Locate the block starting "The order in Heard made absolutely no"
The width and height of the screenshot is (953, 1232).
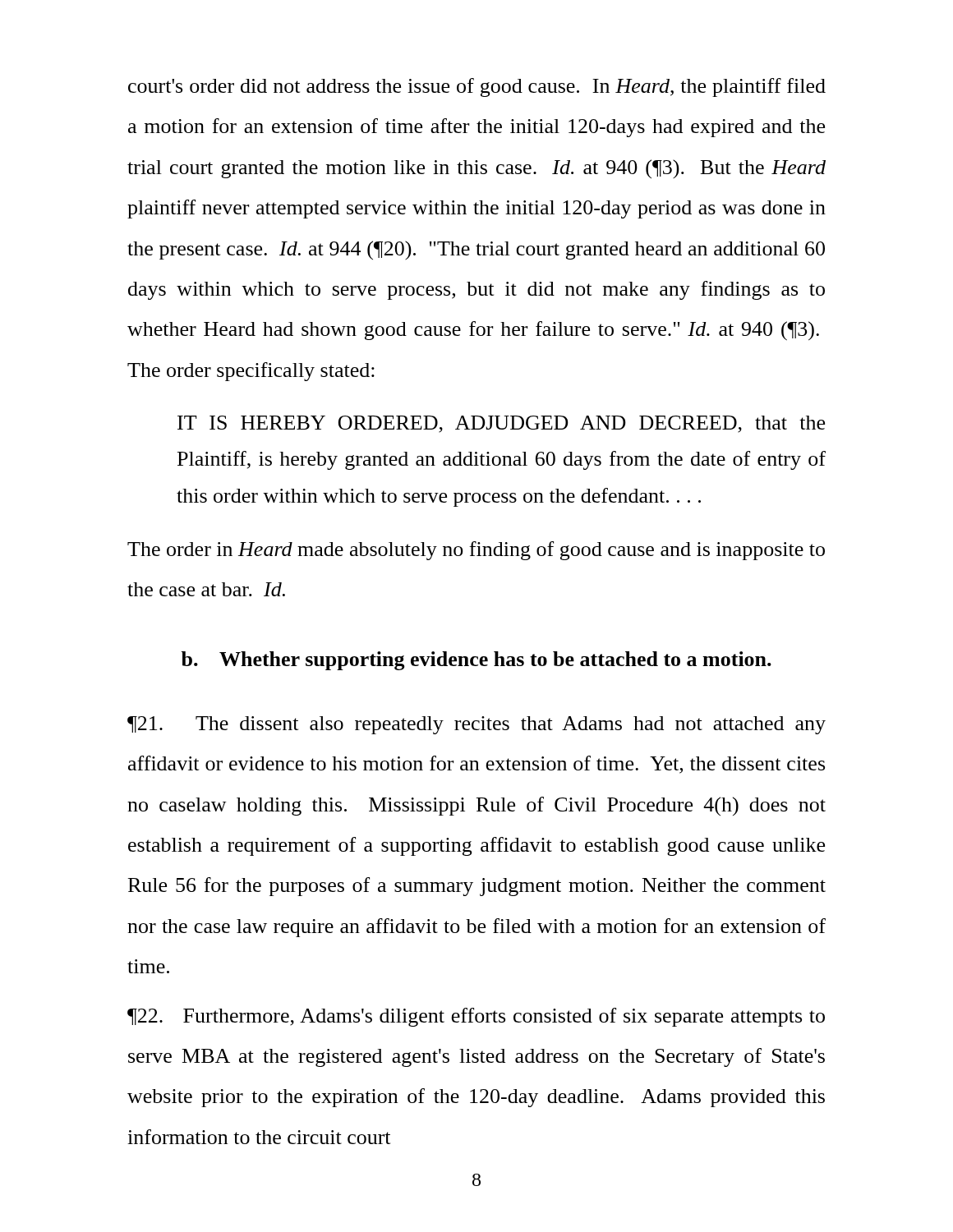(476, 551)
